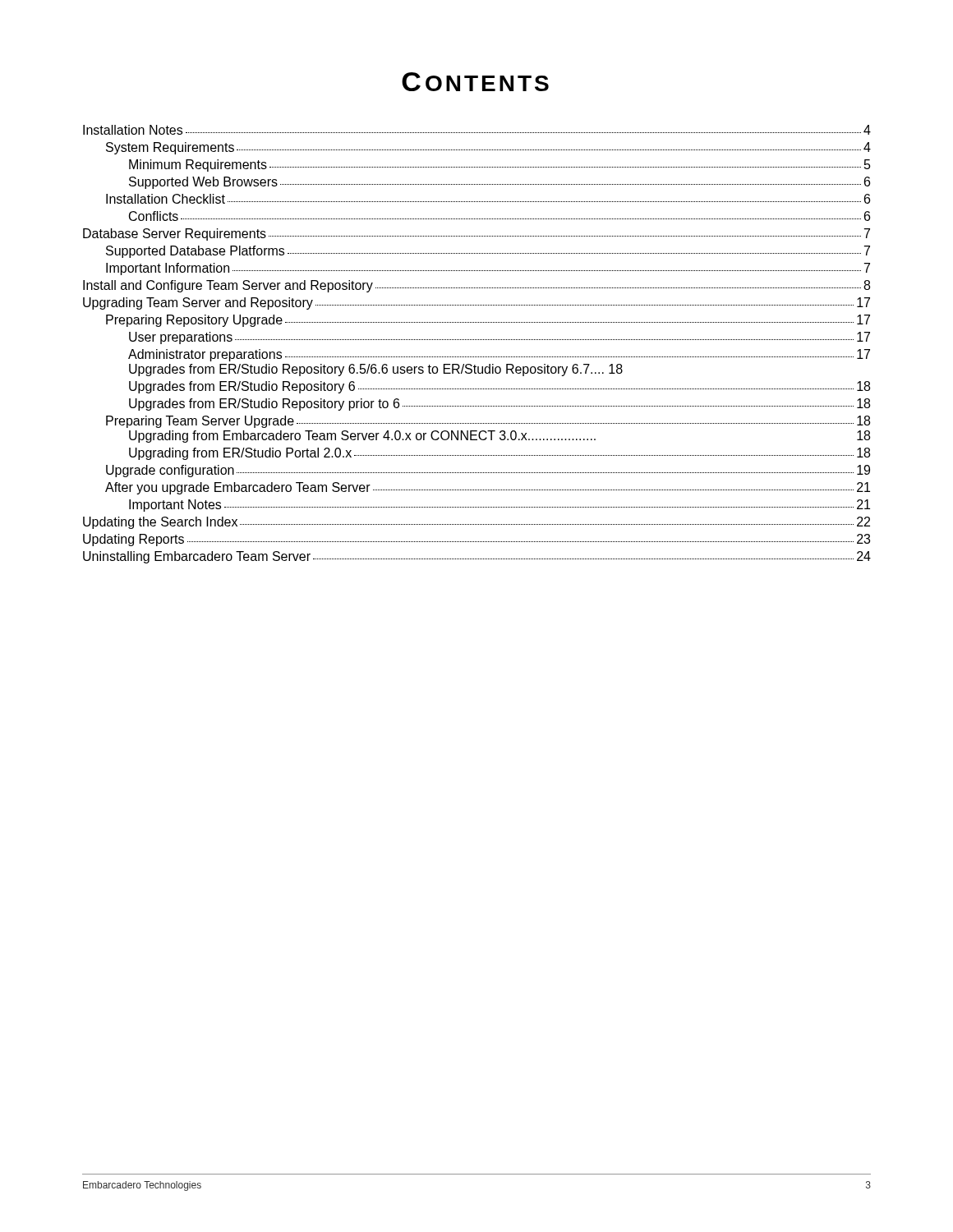Find the block on this page that starts "Upgrading from Embarcadero Team Server 4.0.x"
The image size is (953, 1232).
(500, 436)
